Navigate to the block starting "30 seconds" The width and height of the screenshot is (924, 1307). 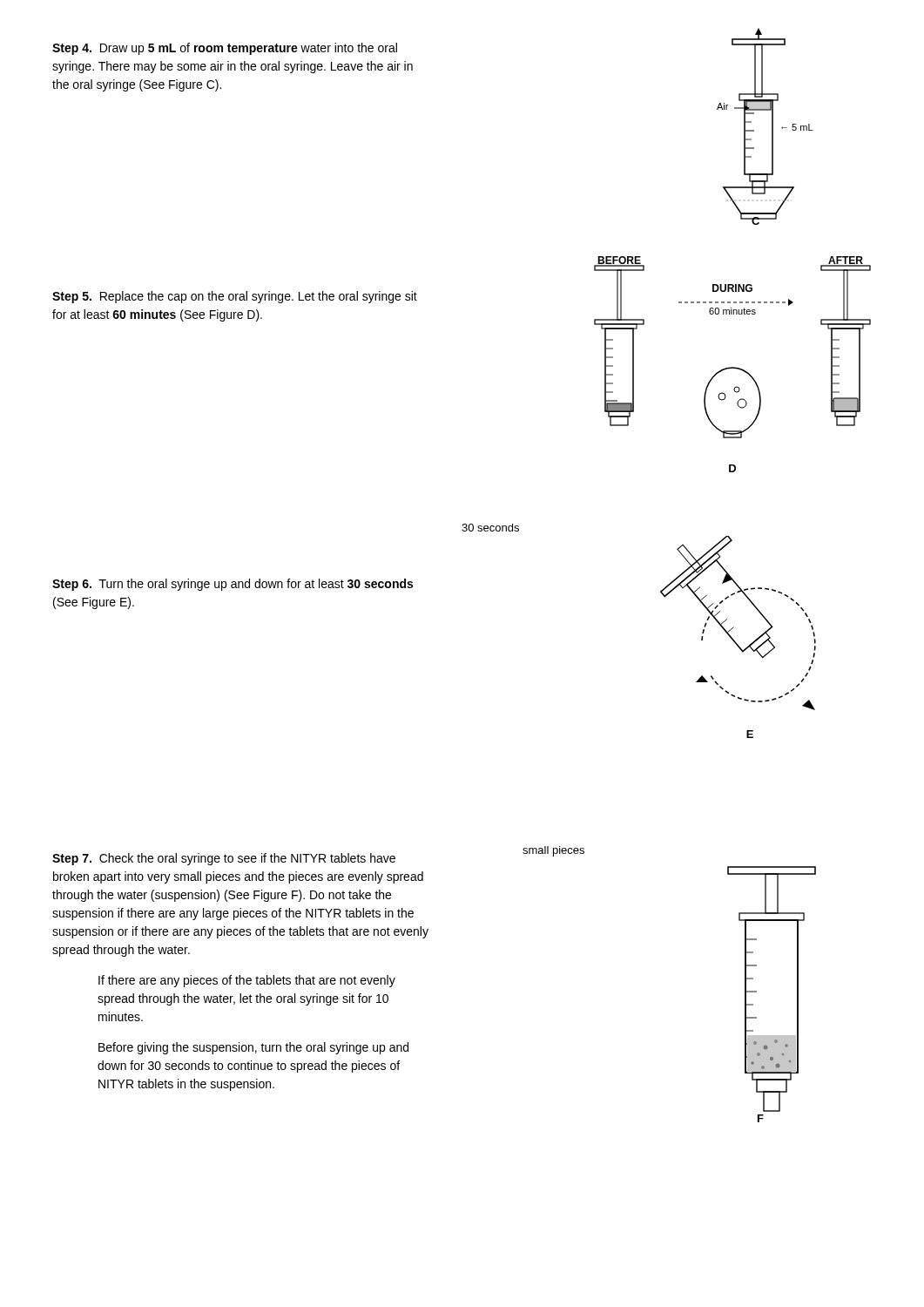tap(491, 528)
